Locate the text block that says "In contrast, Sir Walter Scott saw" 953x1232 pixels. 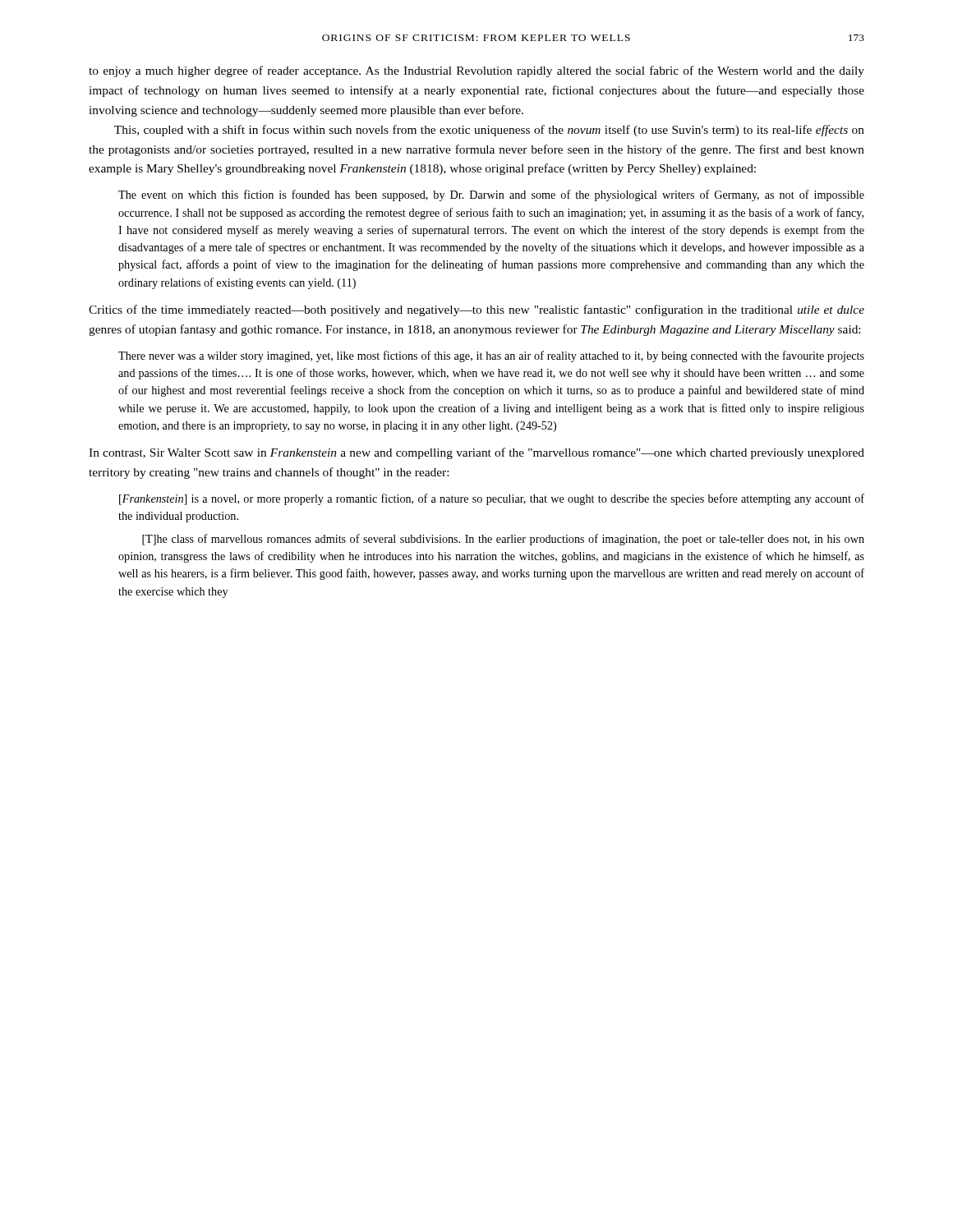tap(476, 462)
